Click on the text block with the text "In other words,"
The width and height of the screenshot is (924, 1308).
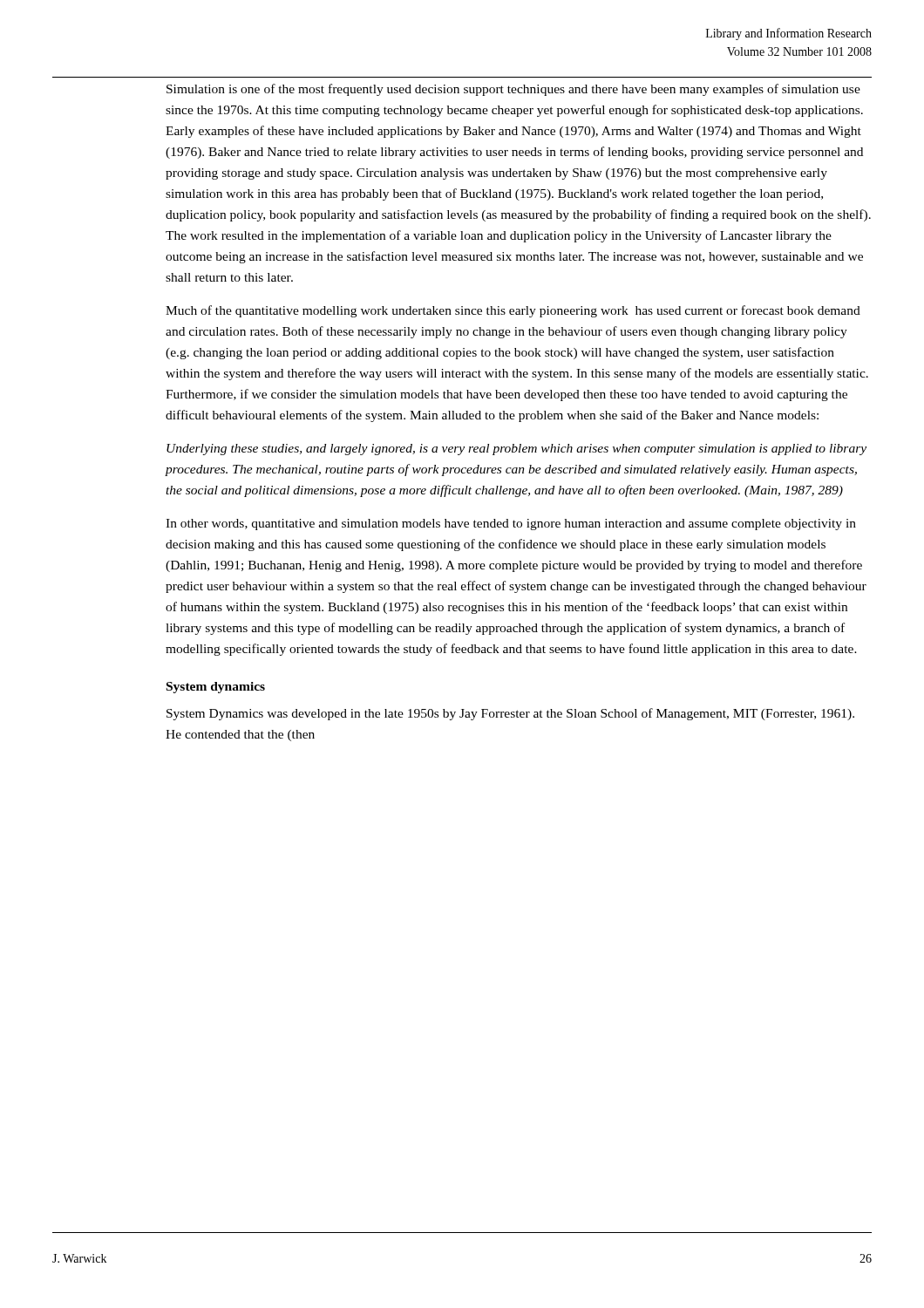pyautogui.click(x=516, y=586)
